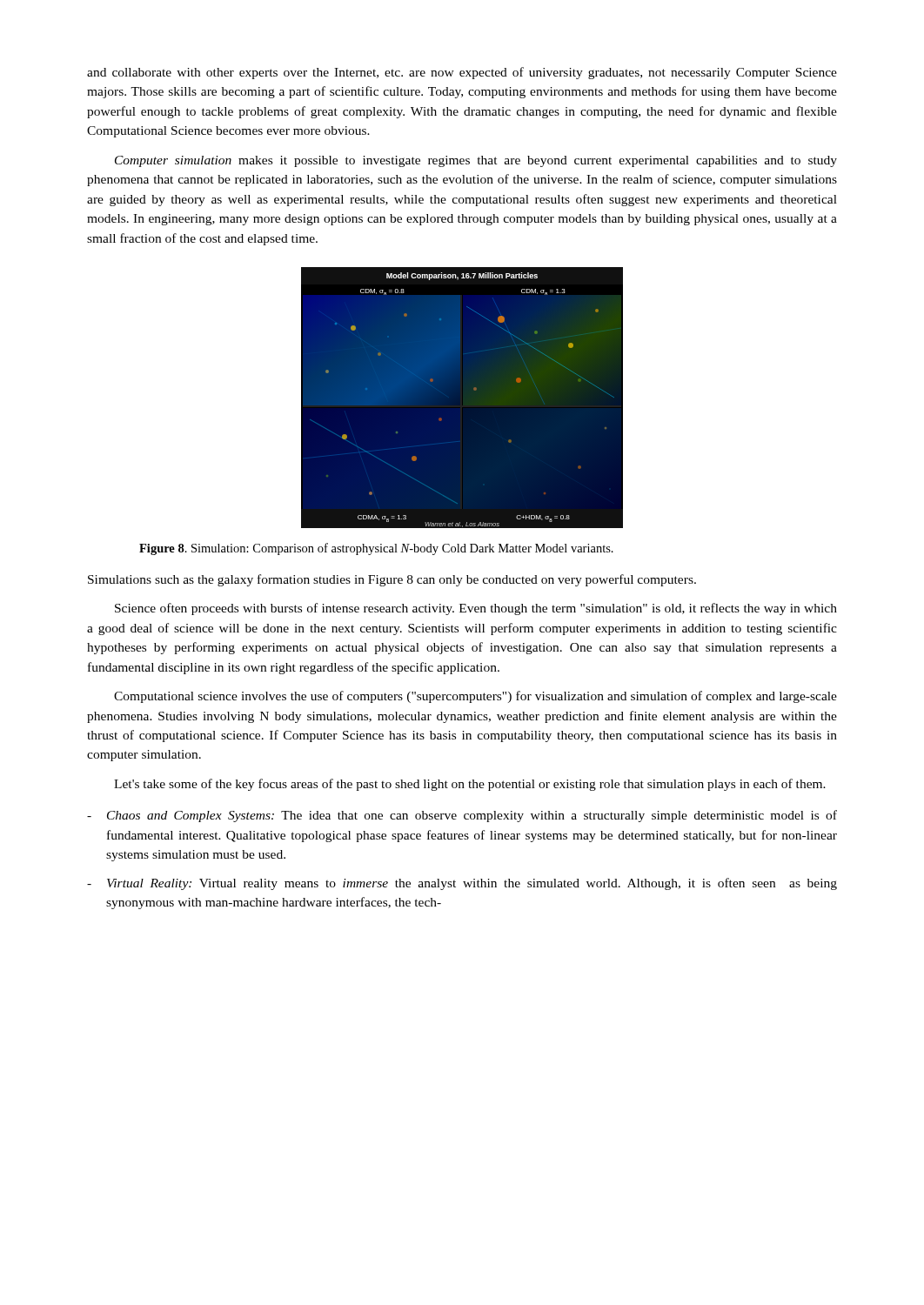
Task: Find the list item containing "- Chaos and Complex Systems: The idea"
Action: pos(462,835)
